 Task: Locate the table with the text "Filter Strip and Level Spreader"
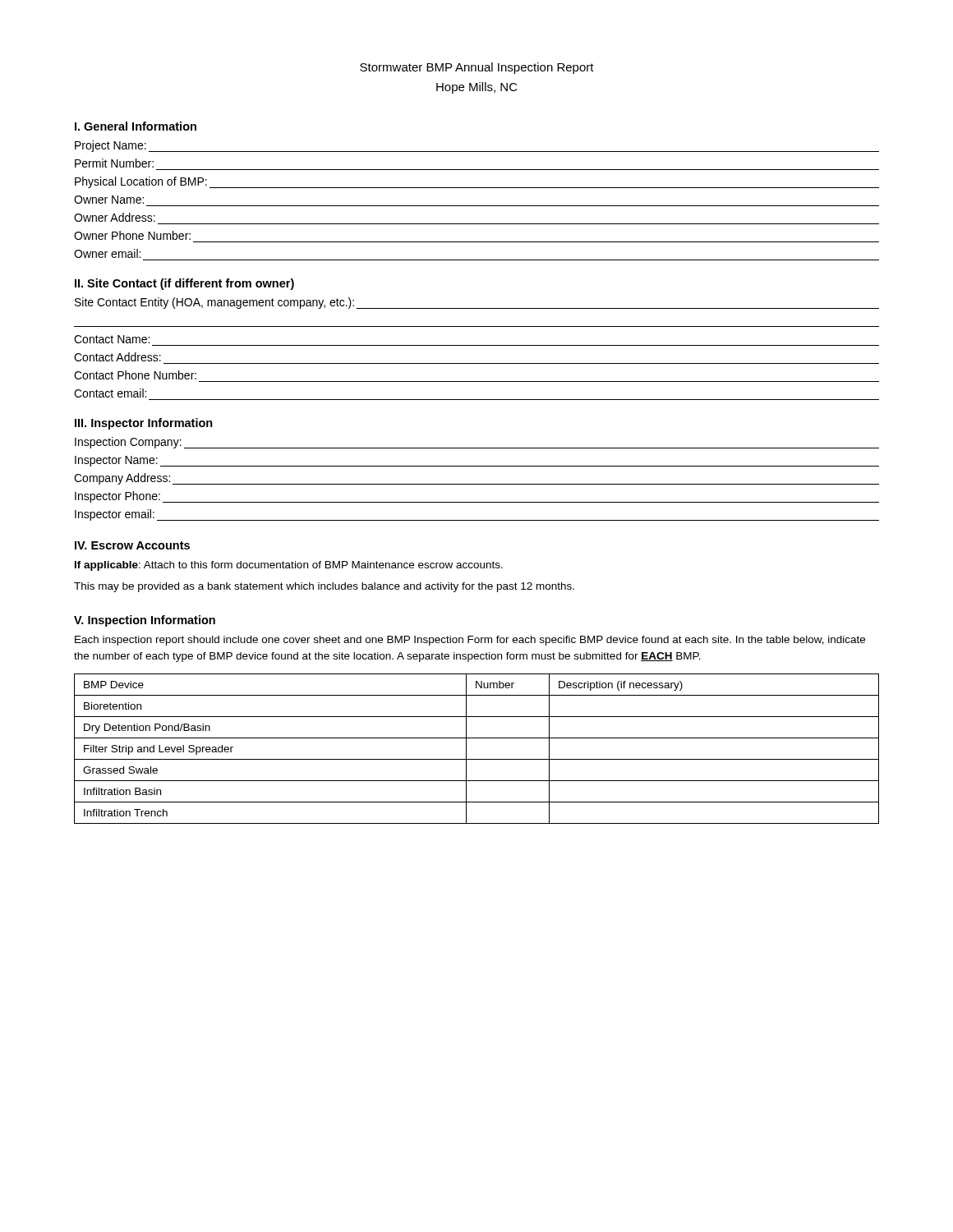476,749
